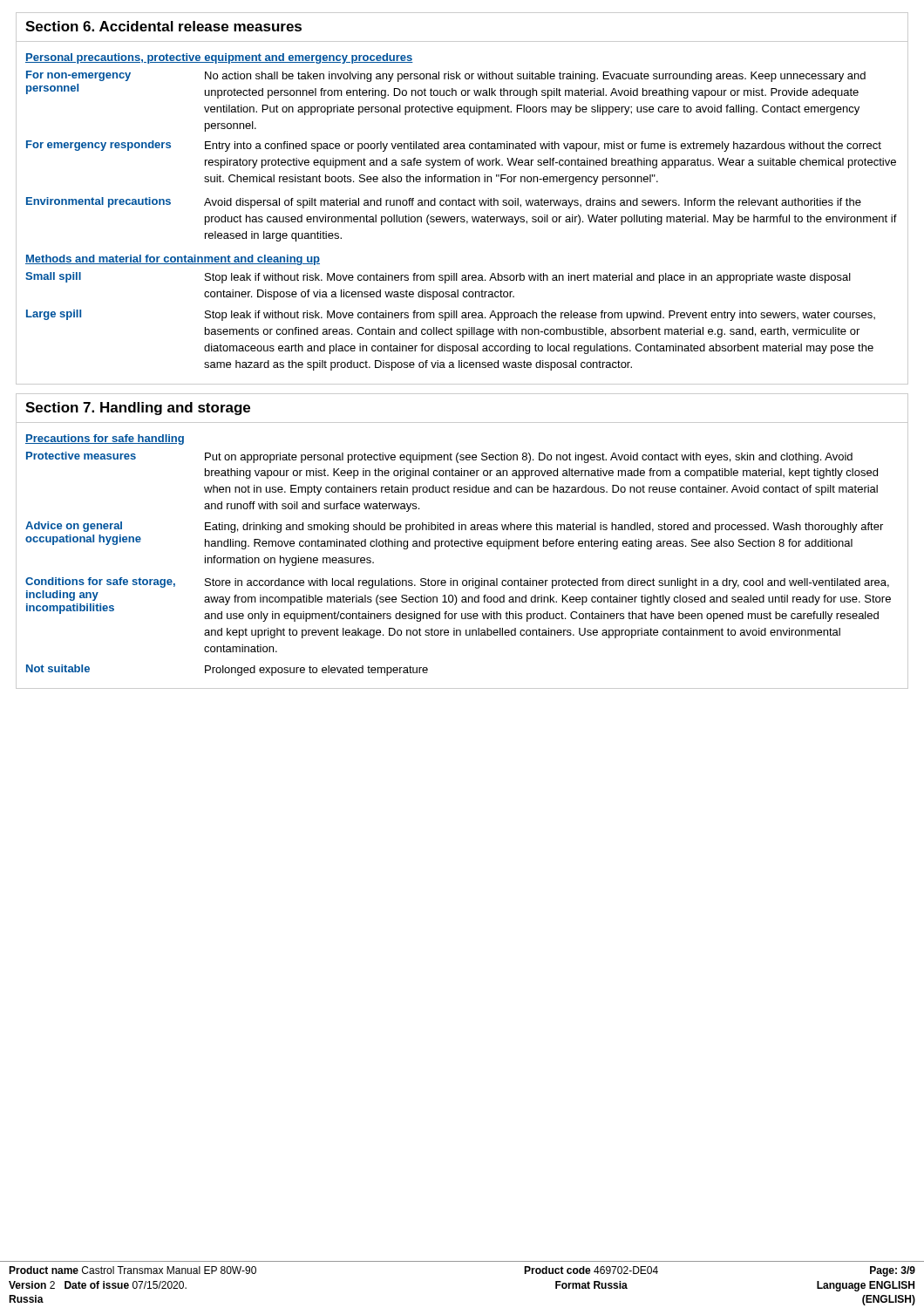Screen dimensions: 1308x924
Task: Find the text that says "Prolonged exposure to elevated temperature"
Action: point(316,669)
